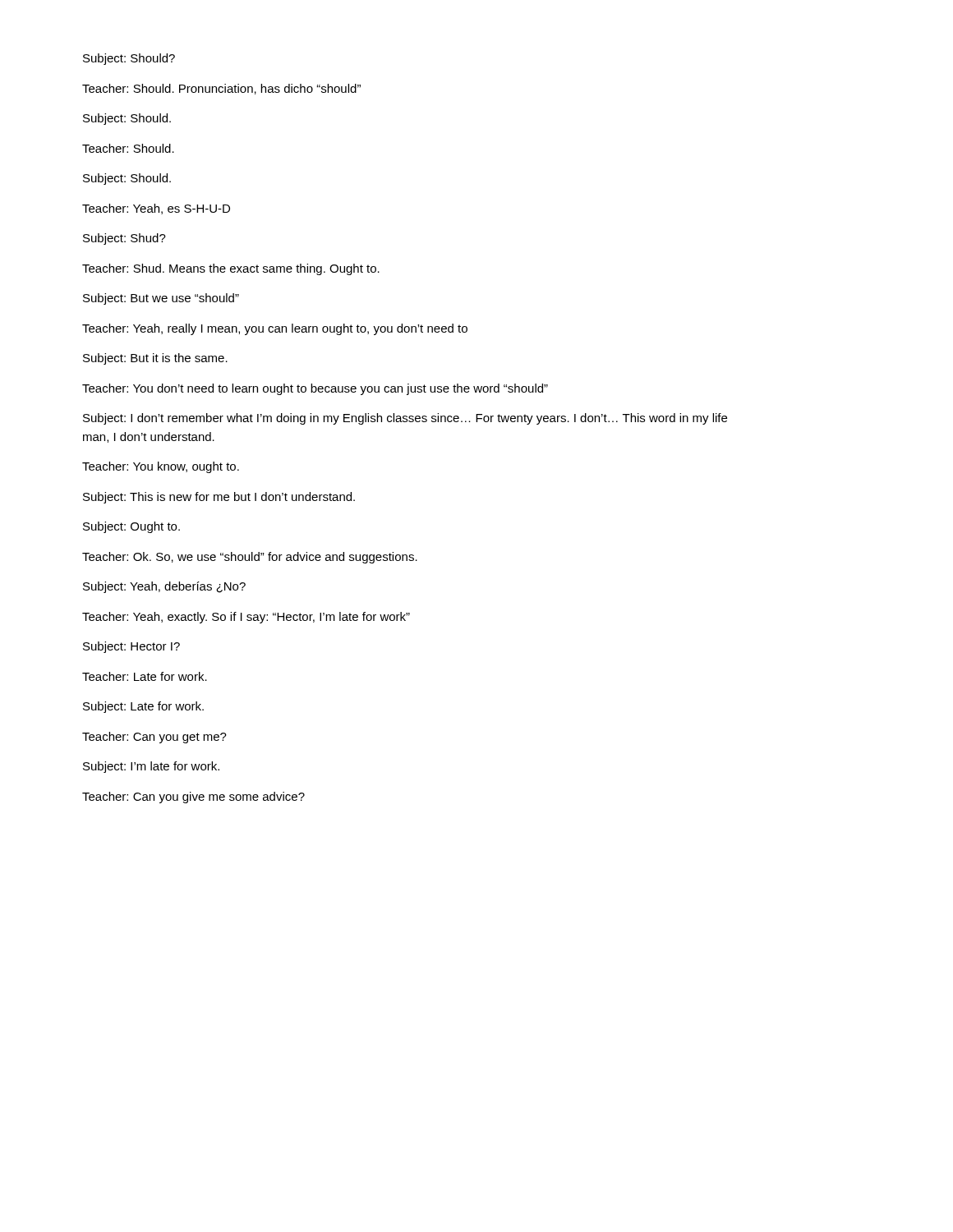Point to "Teacher: Can you give me some advice?"

click(193, 796)
